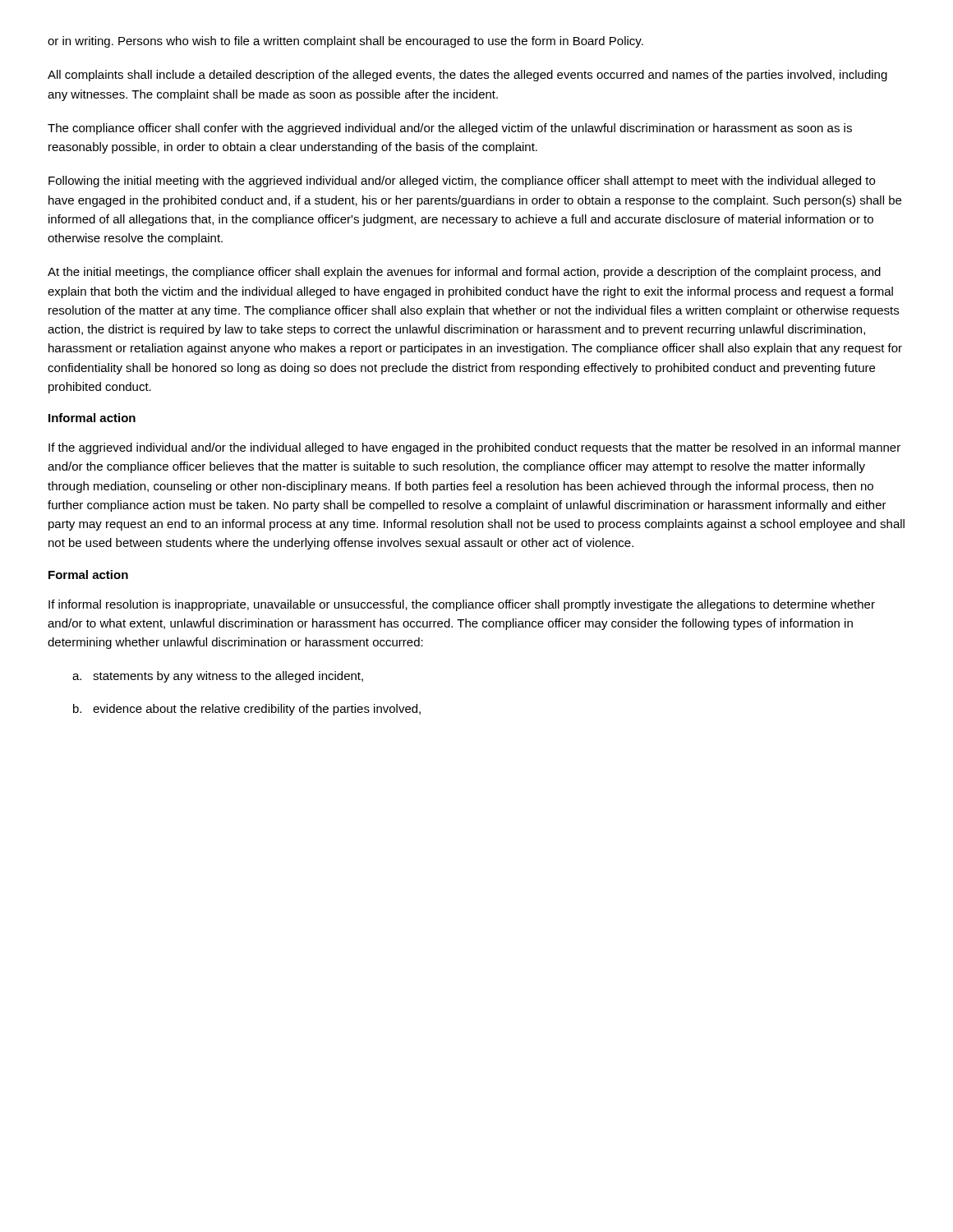The image size is (953, 1232).
Task: Locate the block of text that opens with "or in writing. Persons who wish"
Action: (346, 41)
